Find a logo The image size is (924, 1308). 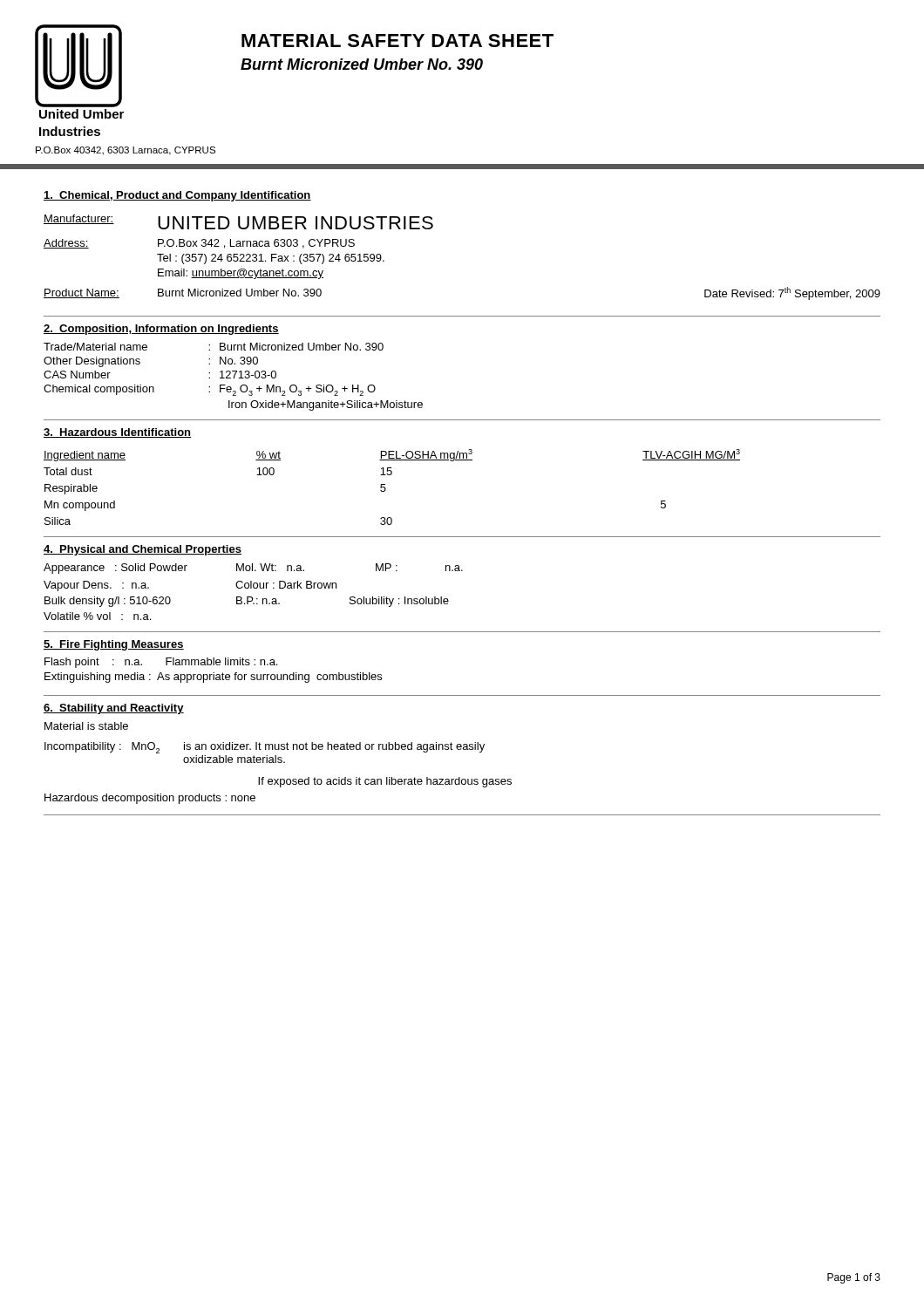point(122,82)
